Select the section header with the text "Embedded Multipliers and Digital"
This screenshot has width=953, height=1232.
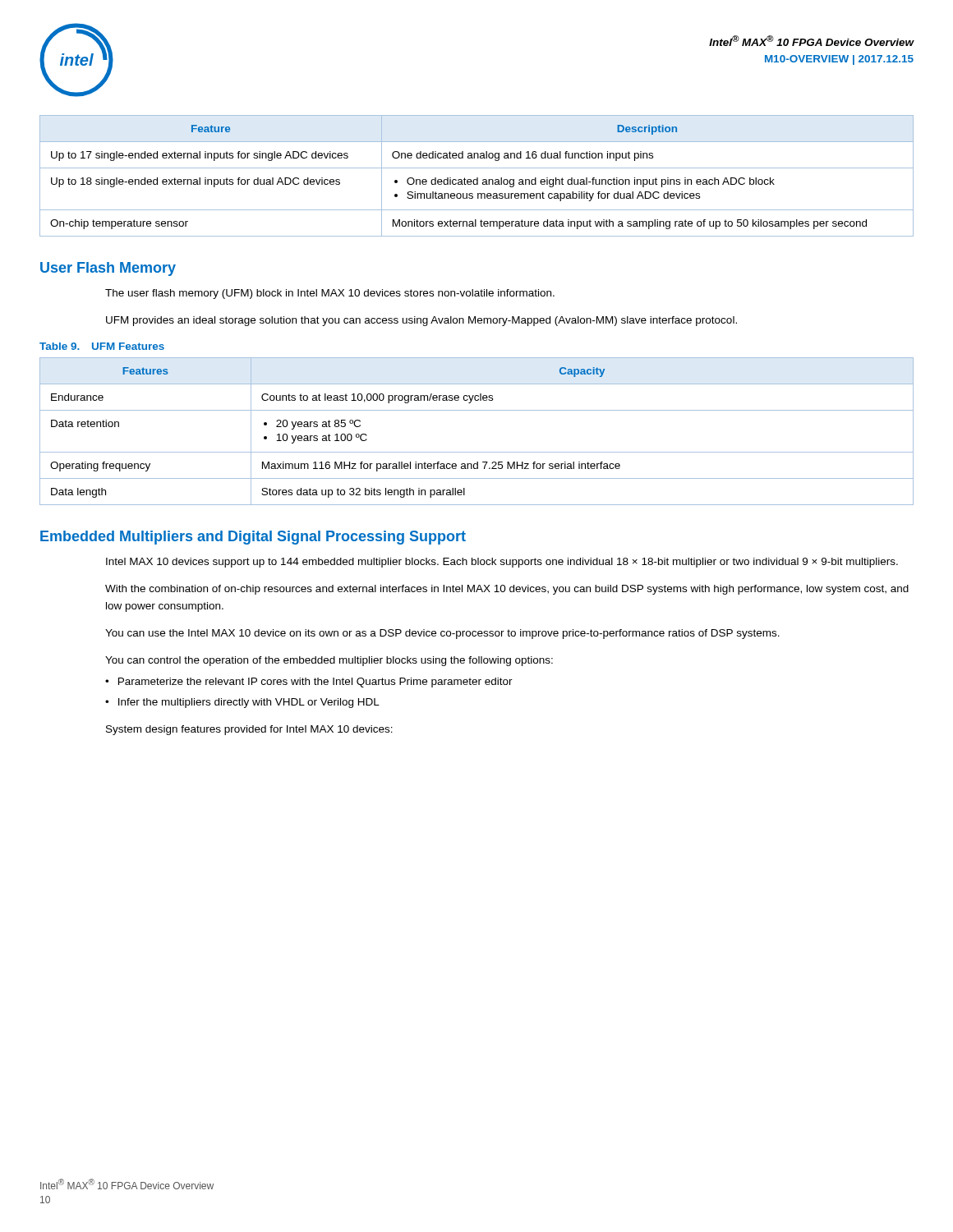253,536
